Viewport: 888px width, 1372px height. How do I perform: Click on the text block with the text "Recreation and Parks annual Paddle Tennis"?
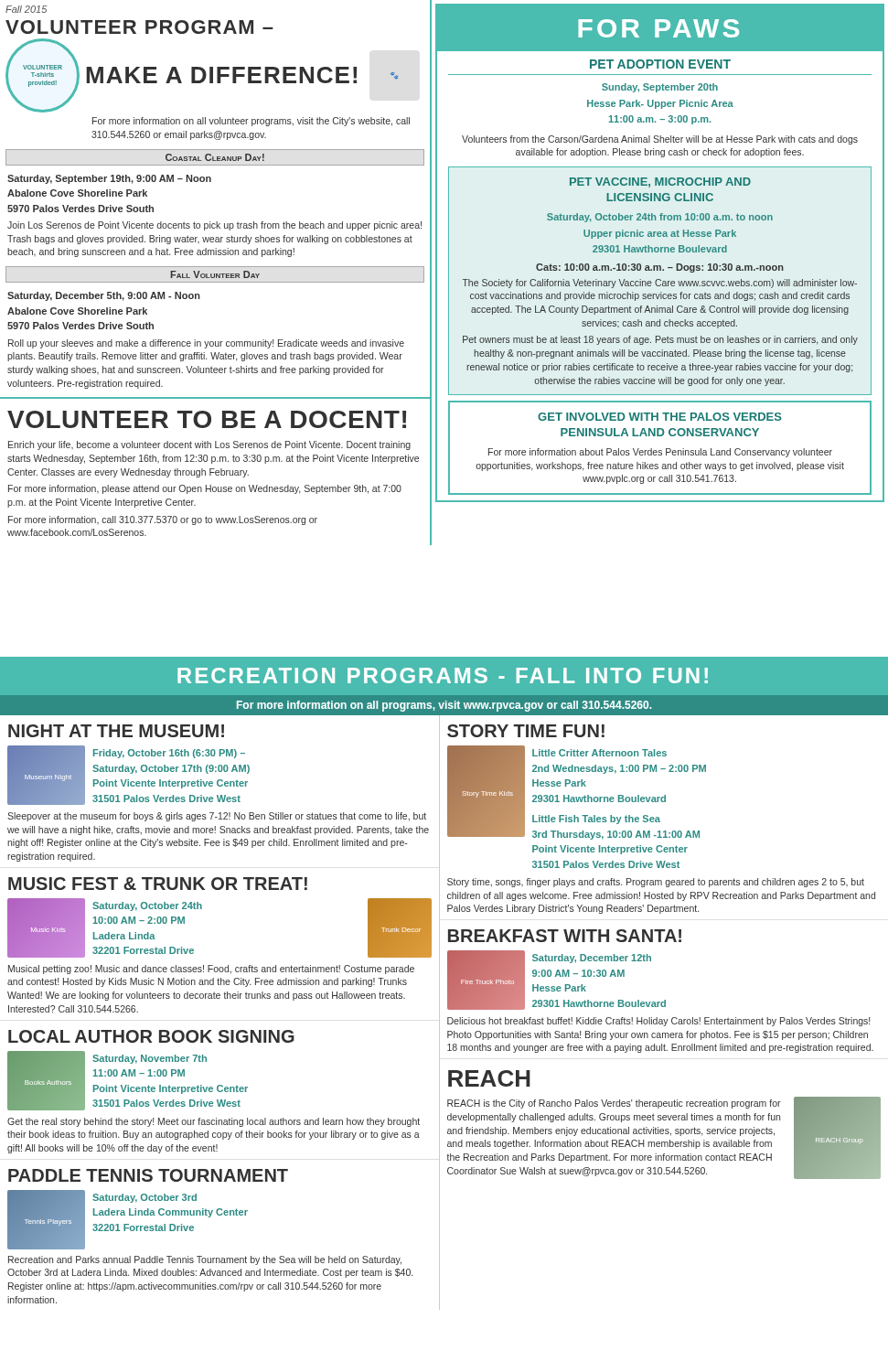210,1279
